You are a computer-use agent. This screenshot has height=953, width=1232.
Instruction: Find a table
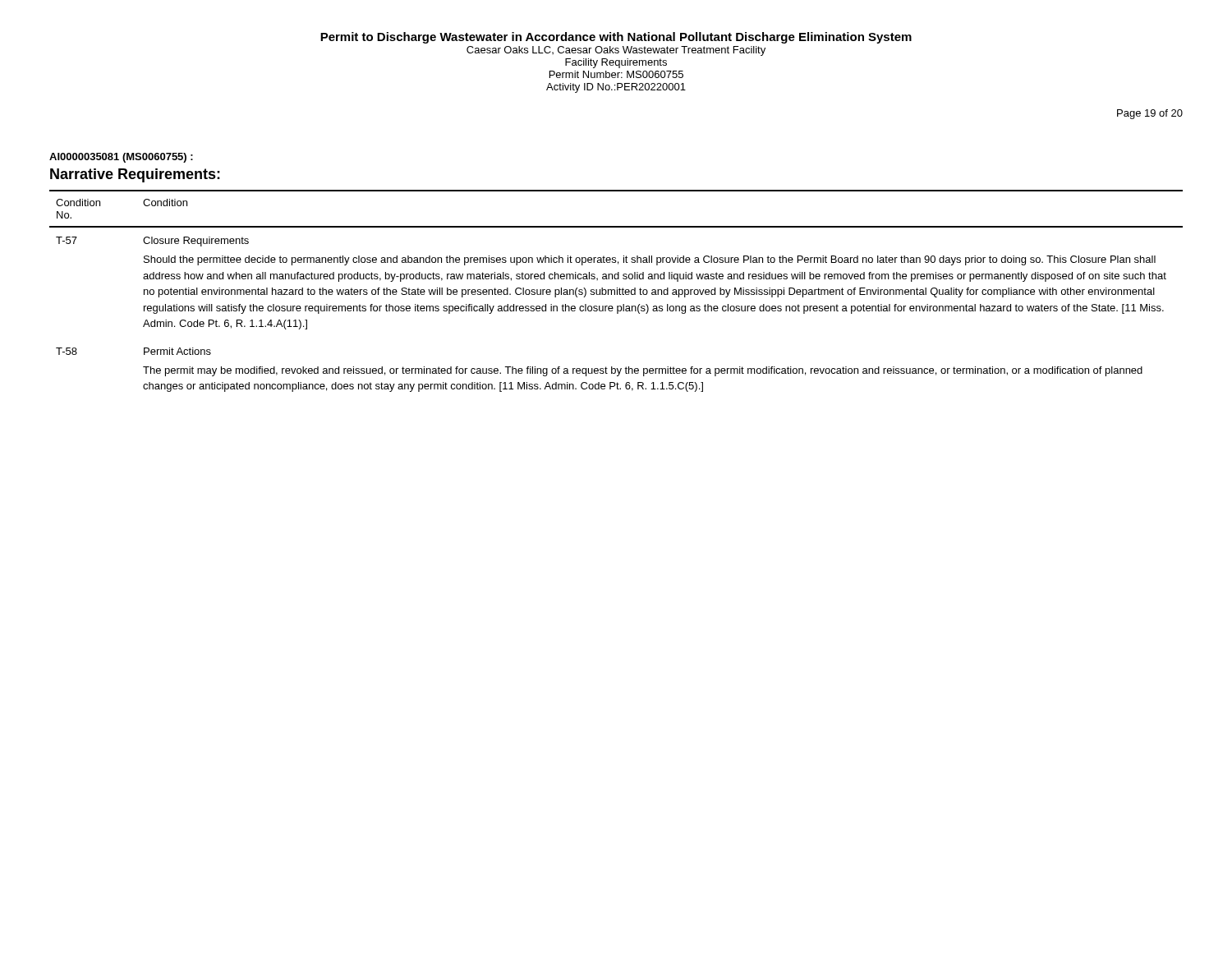(616, 295)
